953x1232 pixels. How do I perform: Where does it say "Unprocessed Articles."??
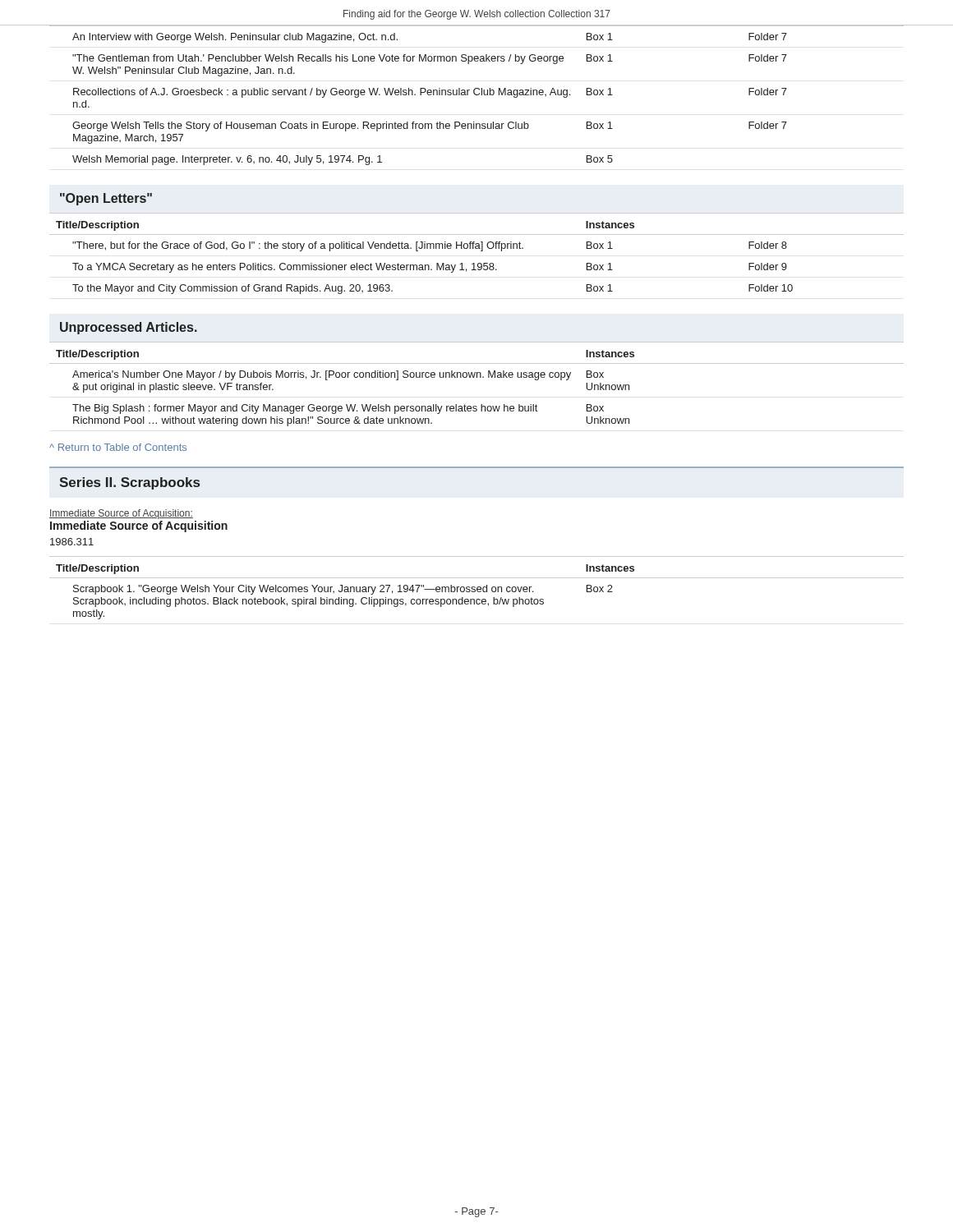point(129,328)
